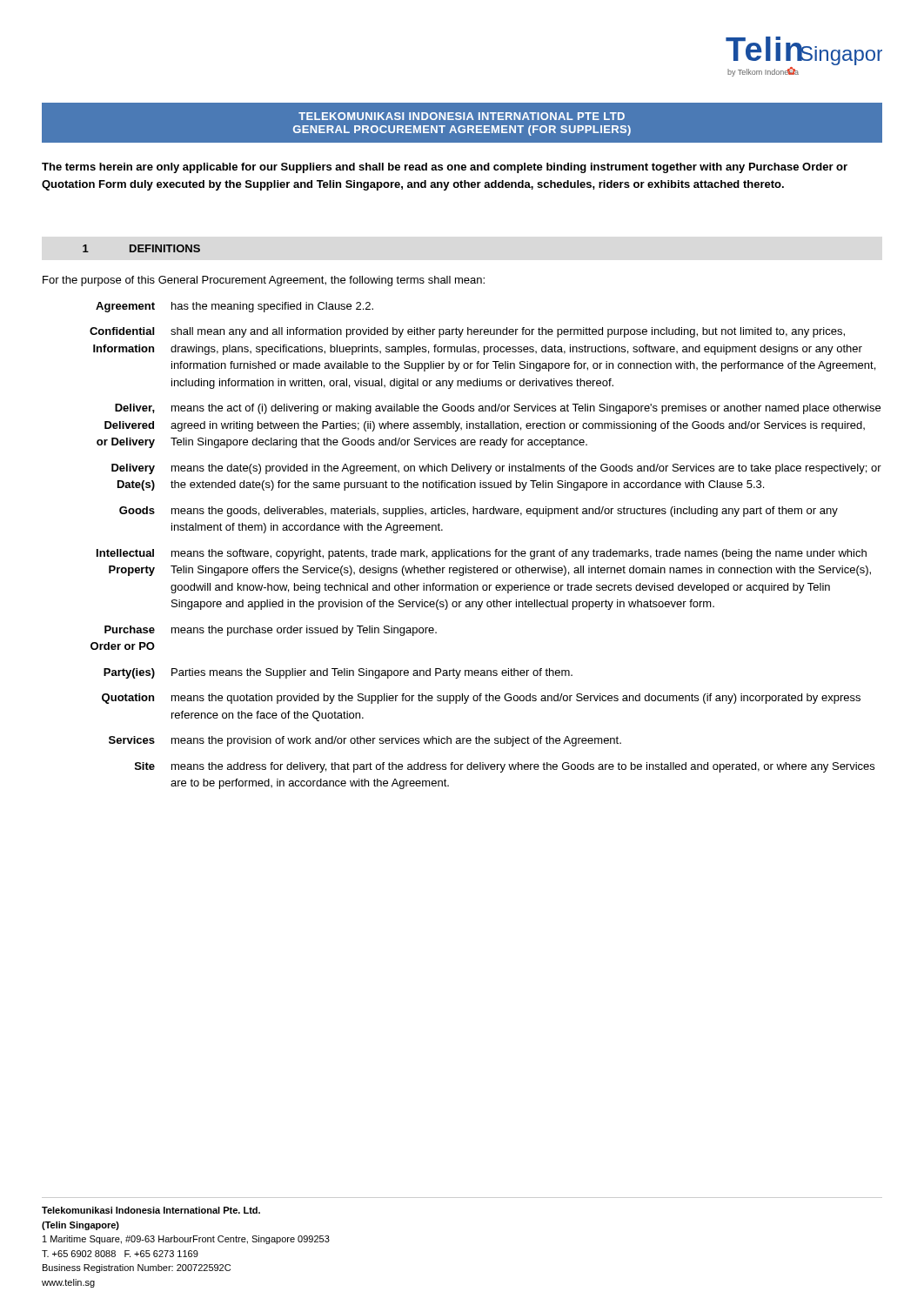Locate the title

click(x=462, y=123)
